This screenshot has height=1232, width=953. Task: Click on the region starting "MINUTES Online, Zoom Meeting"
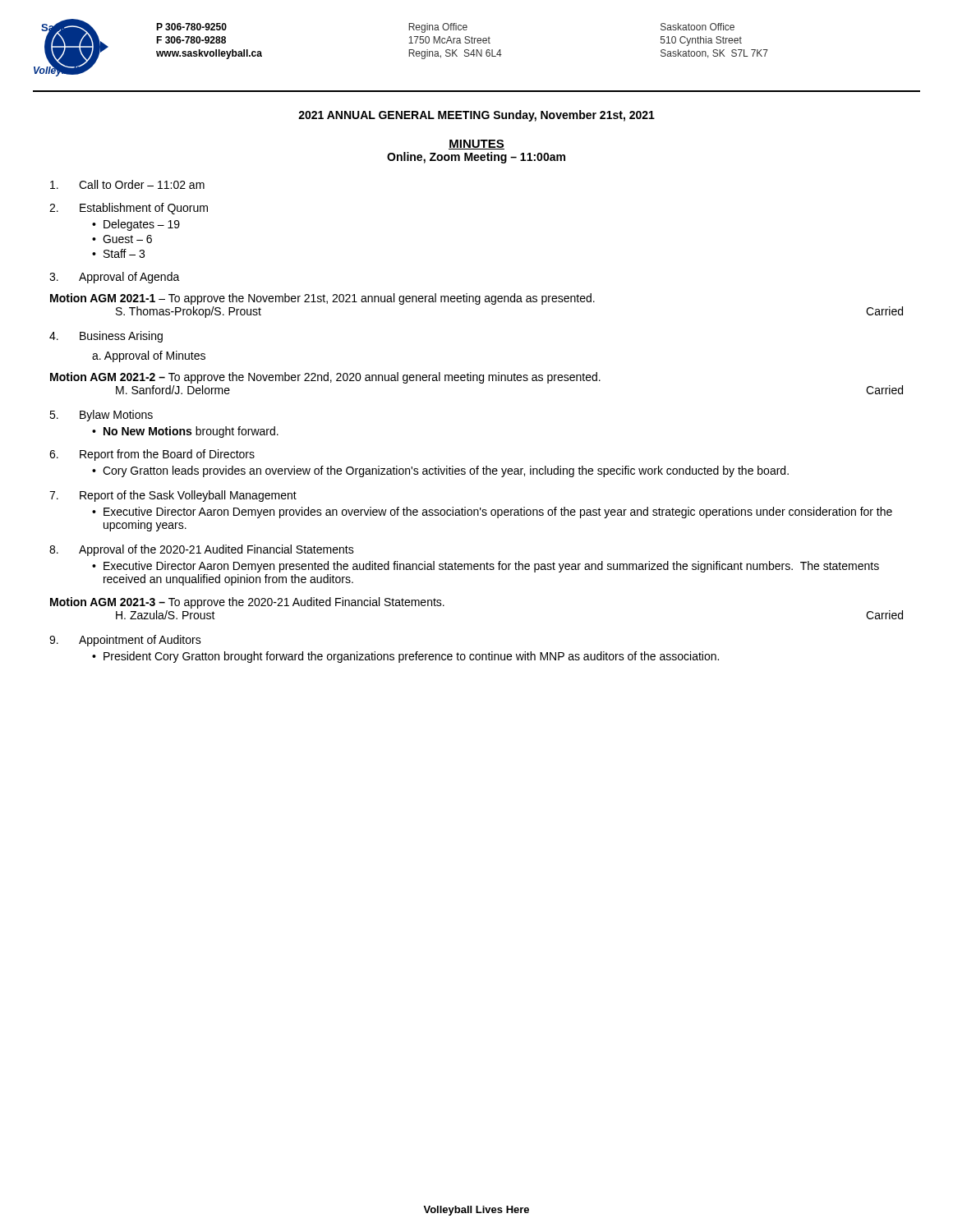point(476,150)
